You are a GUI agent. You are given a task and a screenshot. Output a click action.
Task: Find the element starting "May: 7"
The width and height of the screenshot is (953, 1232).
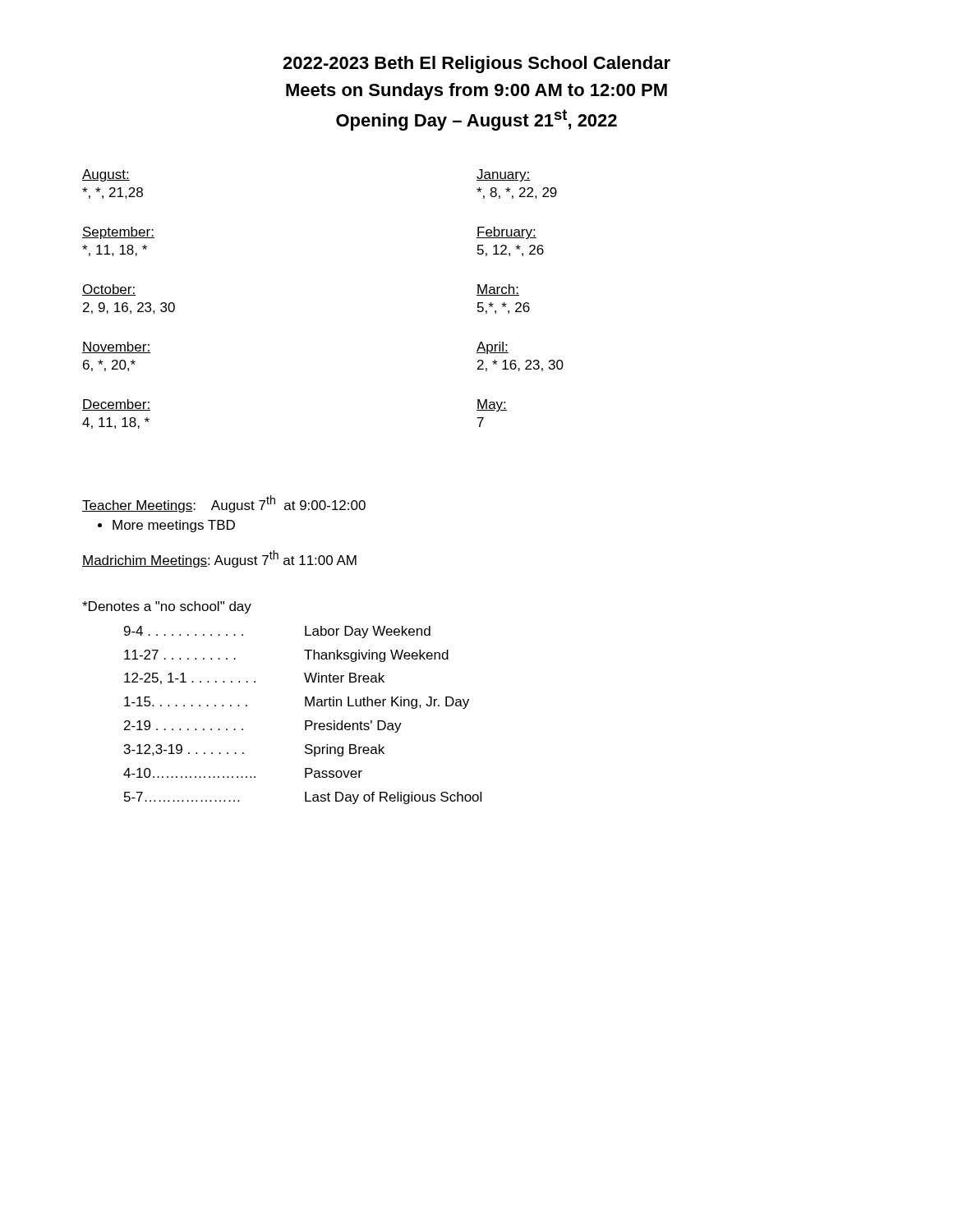tap(492, 405)
